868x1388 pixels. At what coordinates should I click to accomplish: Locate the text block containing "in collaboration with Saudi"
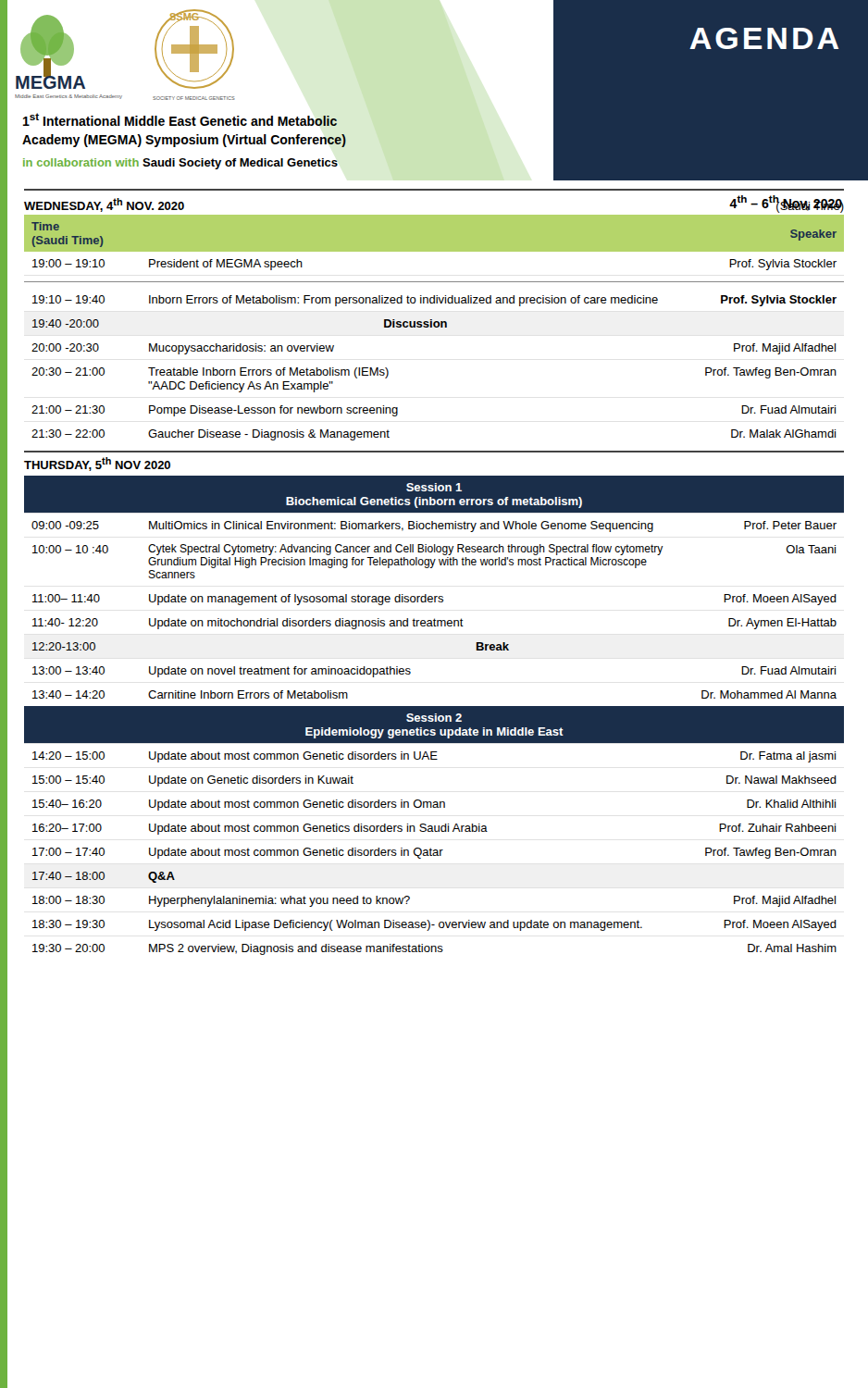pyautogui.click(x=180, y=162)
